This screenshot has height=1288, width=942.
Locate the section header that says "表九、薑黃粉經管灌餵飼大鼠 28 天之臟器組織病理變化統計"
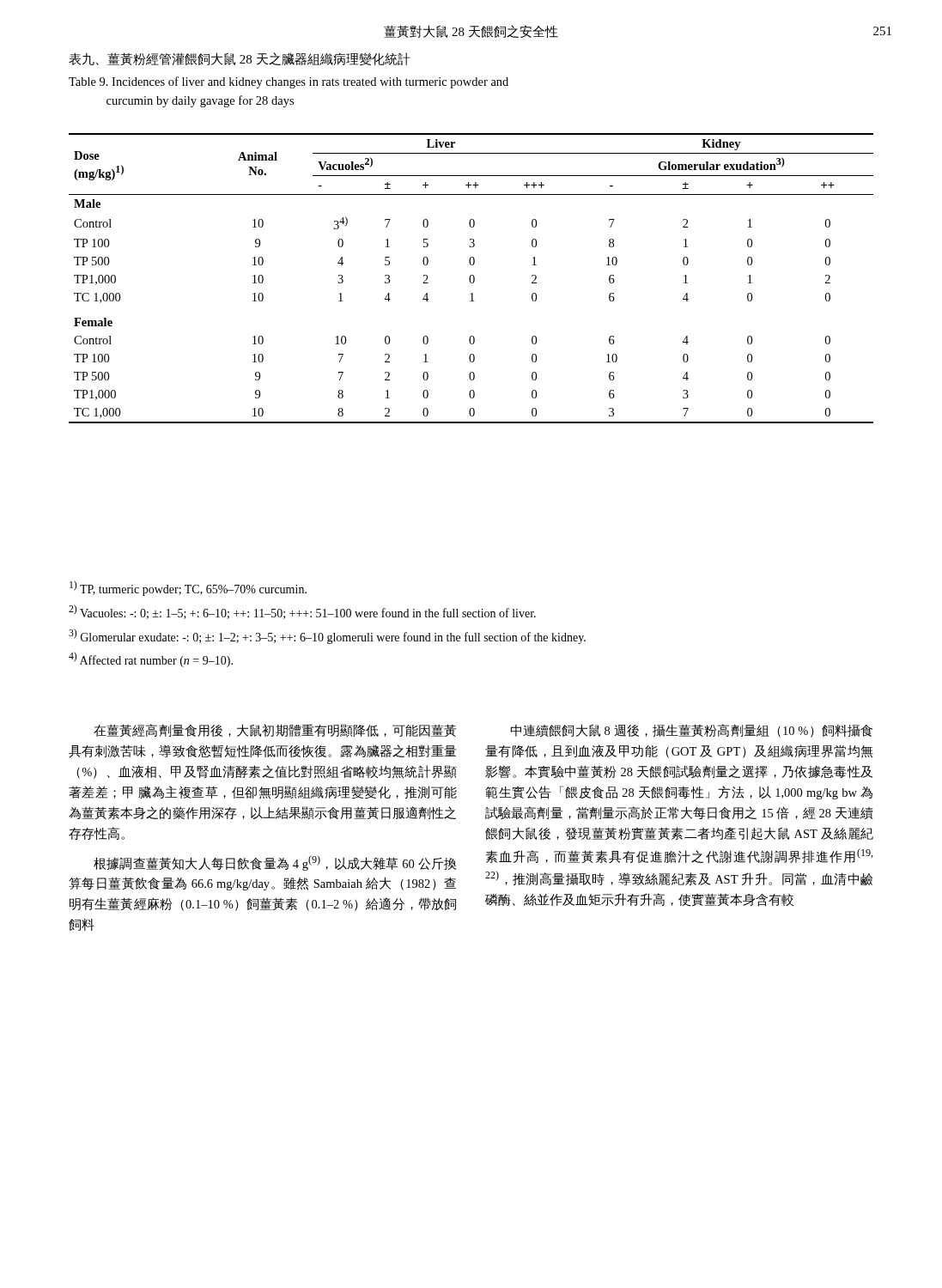click(x=239, y=59)
